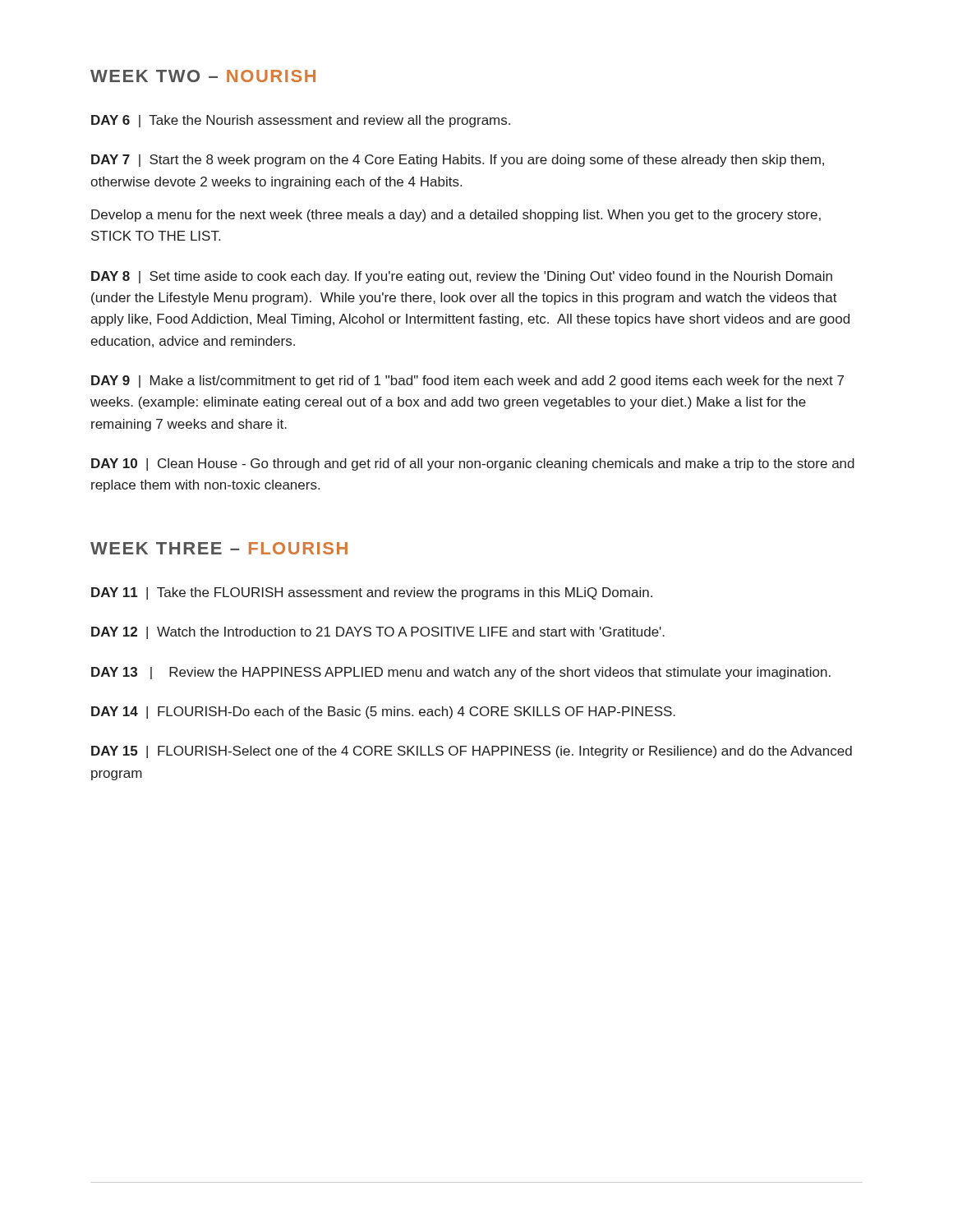Locate the list item that says "DAY 9 |"
Viewport: 953px width, 1232px height.
[467, 402]
